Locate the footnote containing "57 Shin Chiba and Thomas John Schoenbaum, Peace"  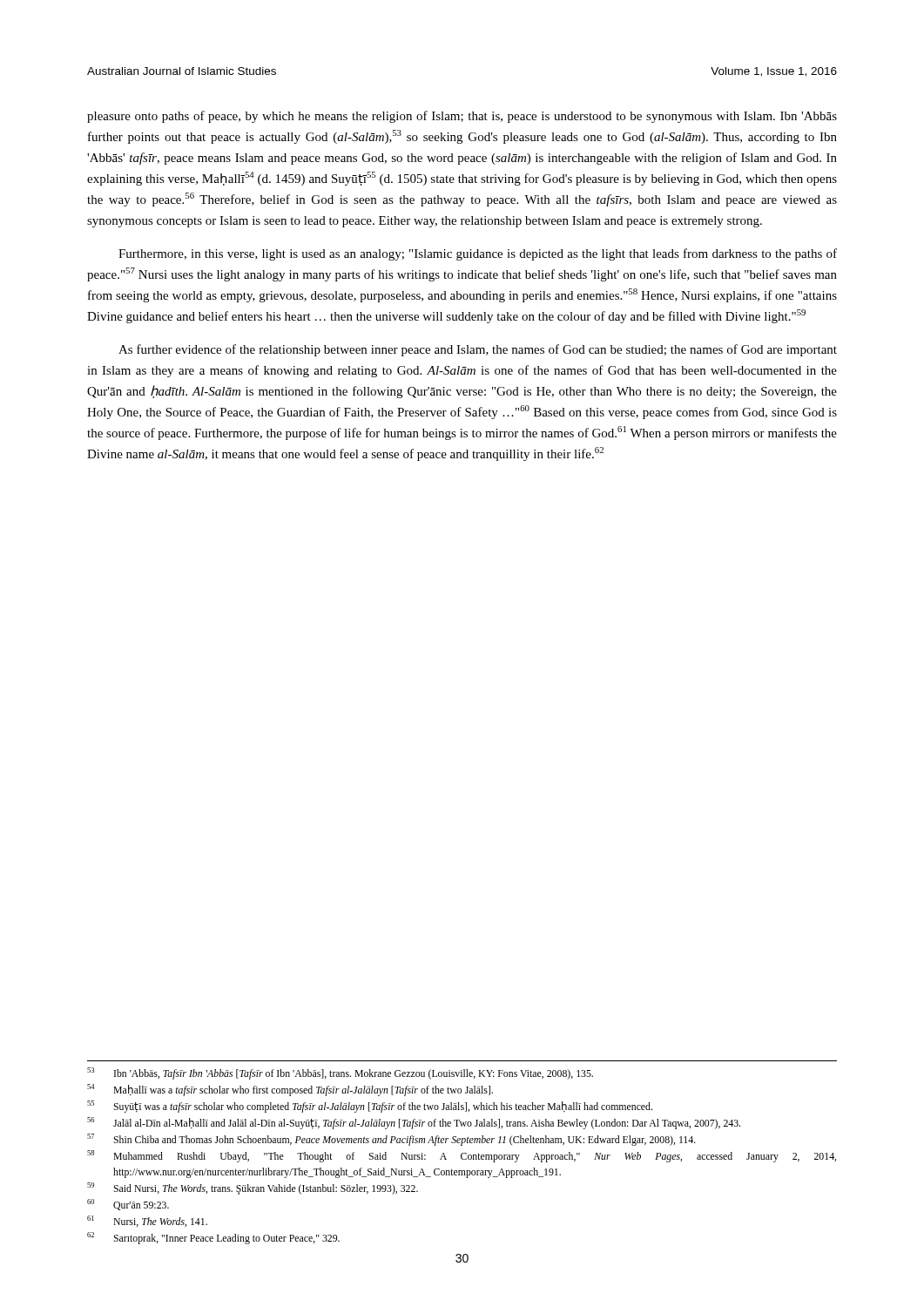click(x=462, y=1140)
